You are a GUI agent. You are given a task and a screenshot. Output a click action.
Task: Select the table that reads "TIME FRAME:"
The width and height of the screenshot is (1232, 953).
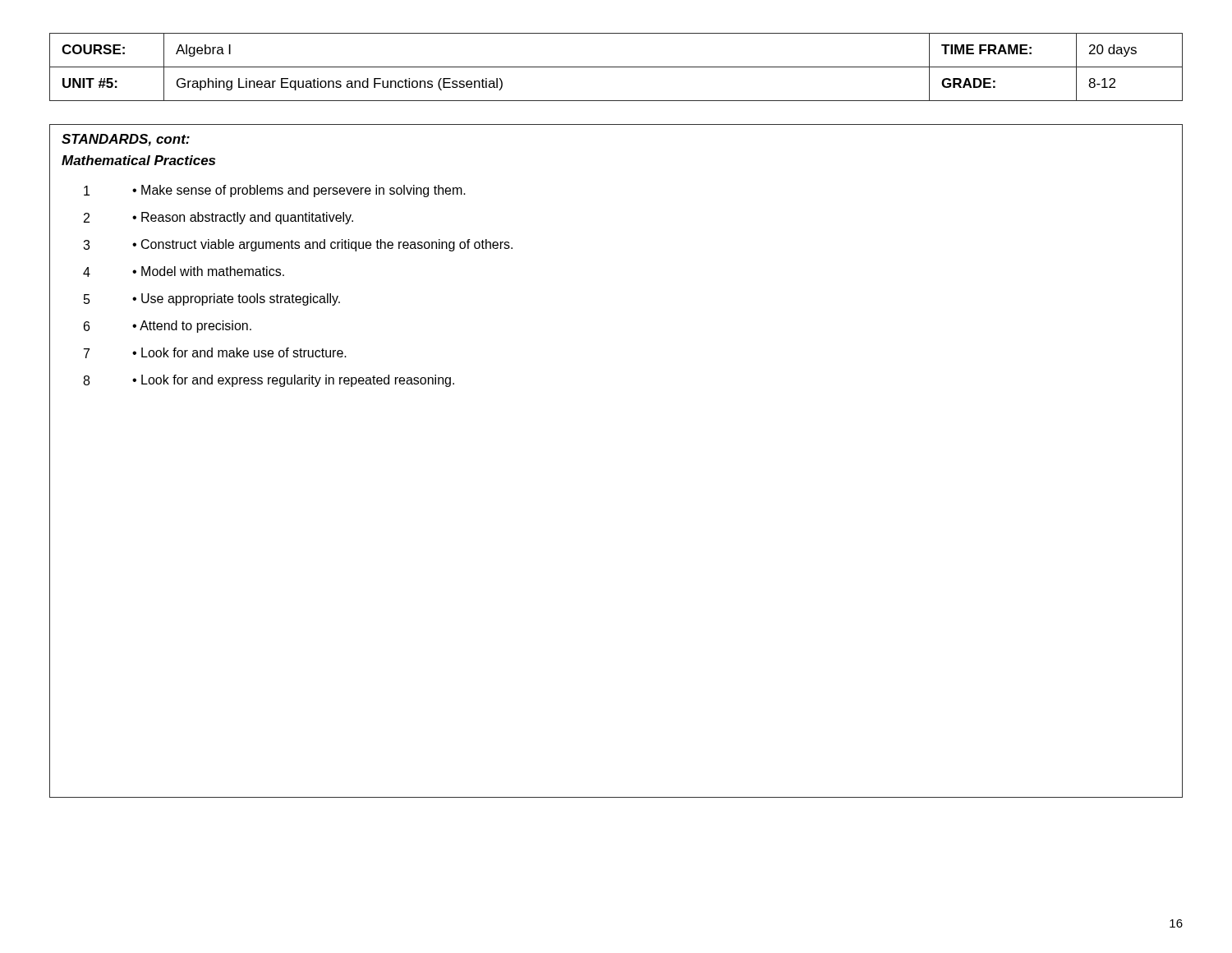pyautogui.click(x=616, y=67)
